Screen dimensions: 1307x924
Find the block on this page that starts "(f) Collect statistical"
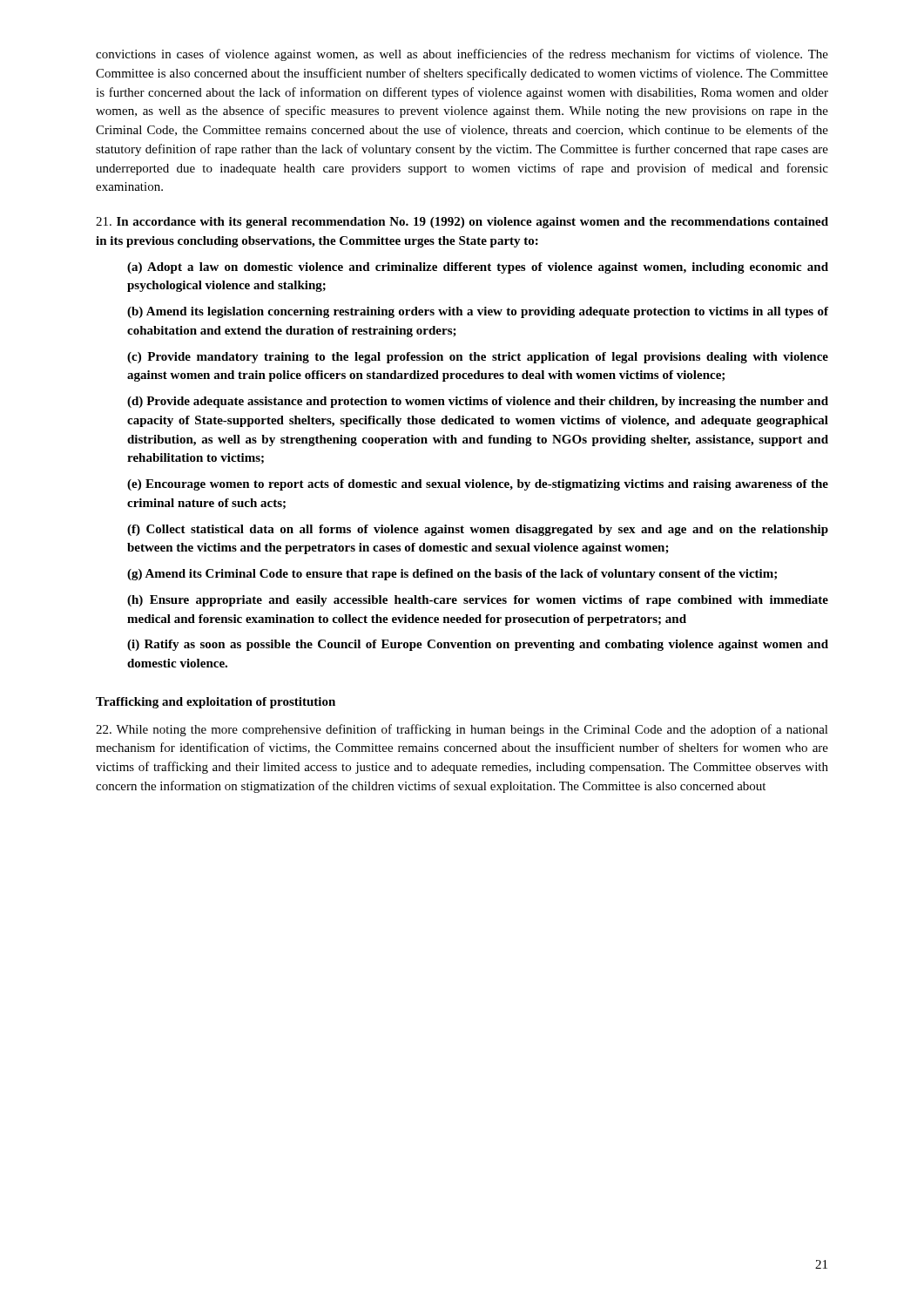[478, 538]
